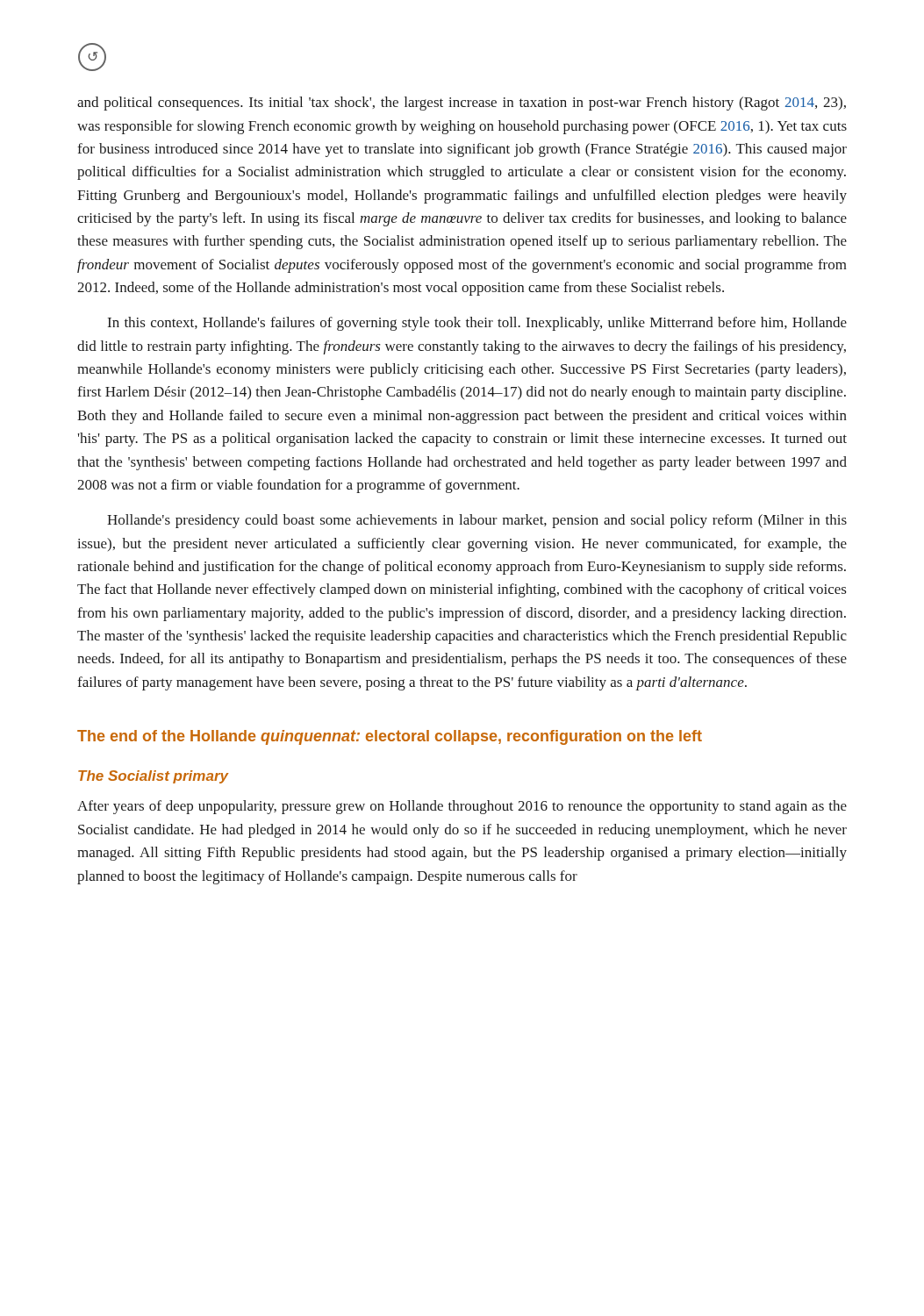
Task: Click on the passage starting "and political consequences. Its initial 'tax shock',"
Action: [462, 196]
